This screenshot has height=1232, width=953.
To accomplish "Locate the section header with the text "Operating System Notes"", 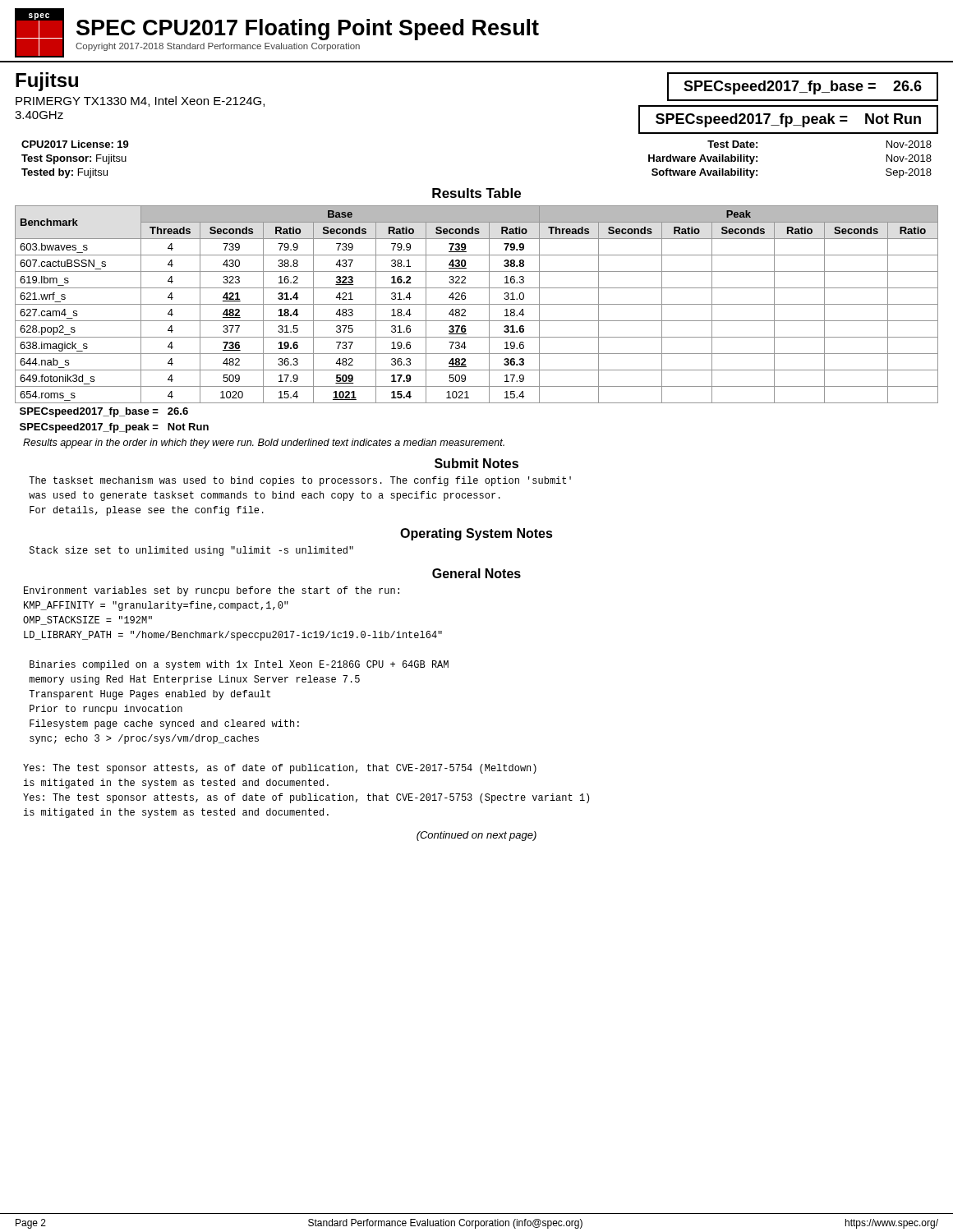I will 476,533.
